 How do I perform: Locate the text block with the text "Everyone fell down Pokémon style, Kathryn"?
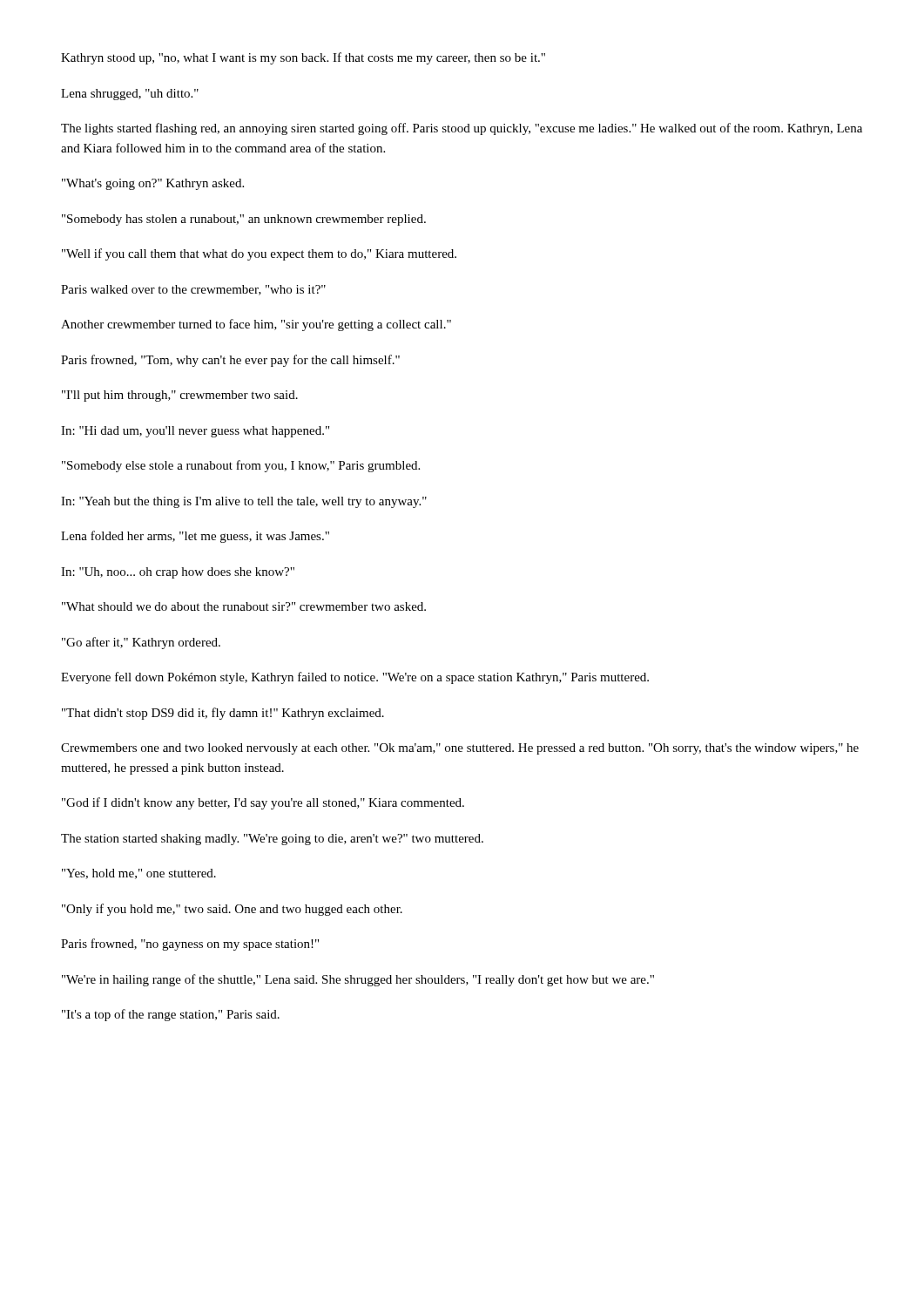coord(355,677)
